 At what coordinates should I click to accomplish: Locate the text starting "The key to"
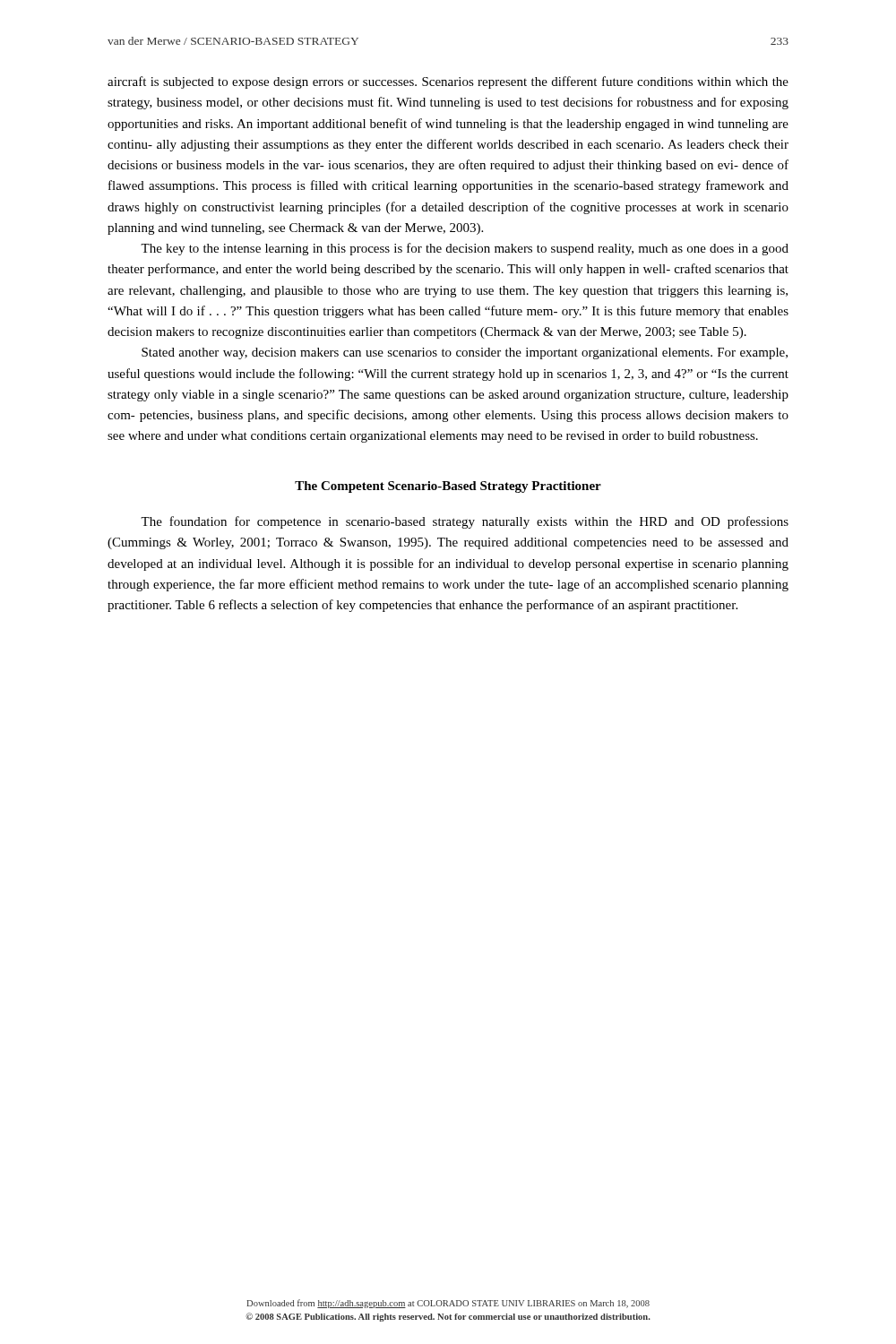[x=448, y=290]
